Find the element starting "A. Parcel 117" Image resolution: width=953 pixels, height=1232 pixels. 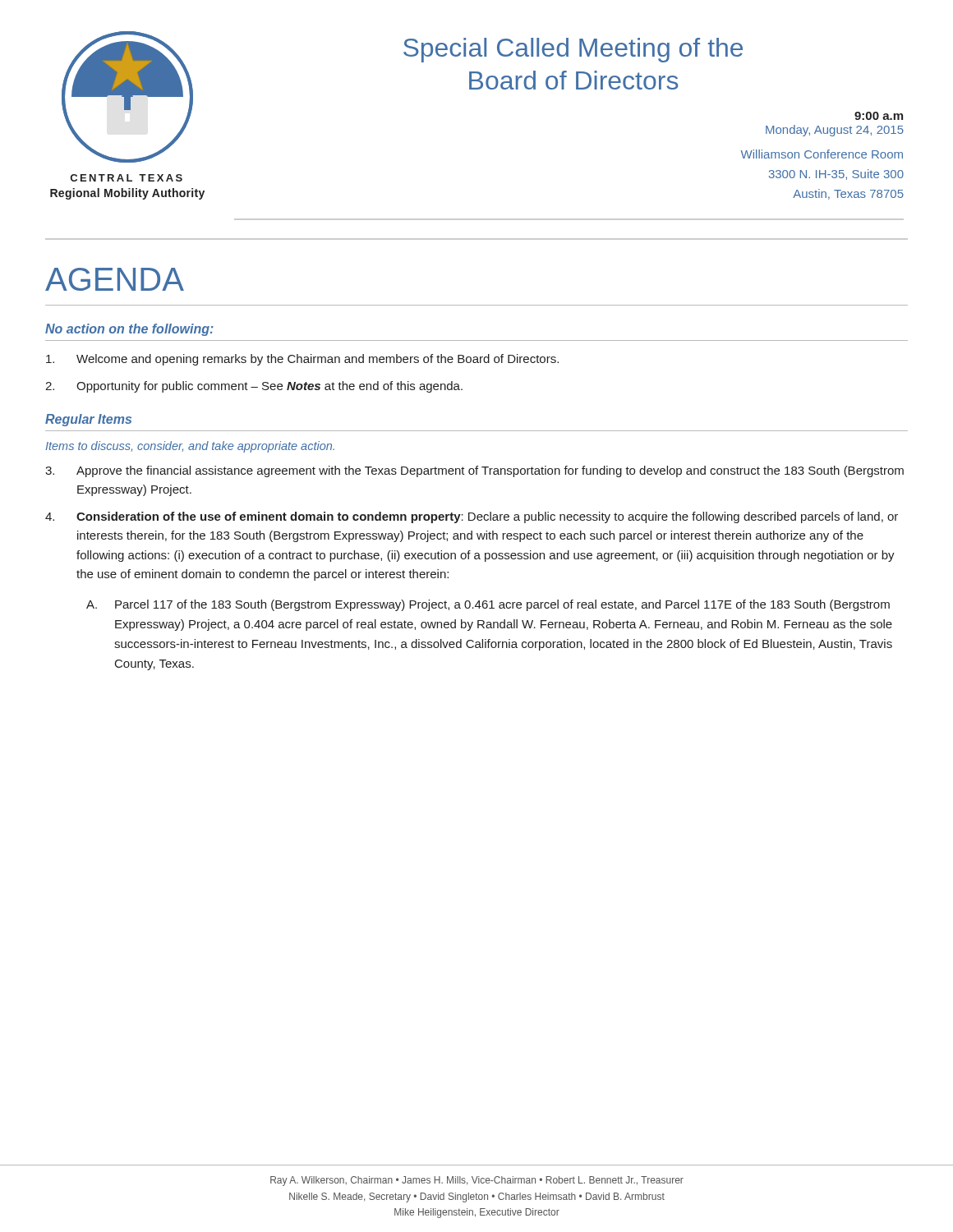pyautogui.click(x=497, y=634)
